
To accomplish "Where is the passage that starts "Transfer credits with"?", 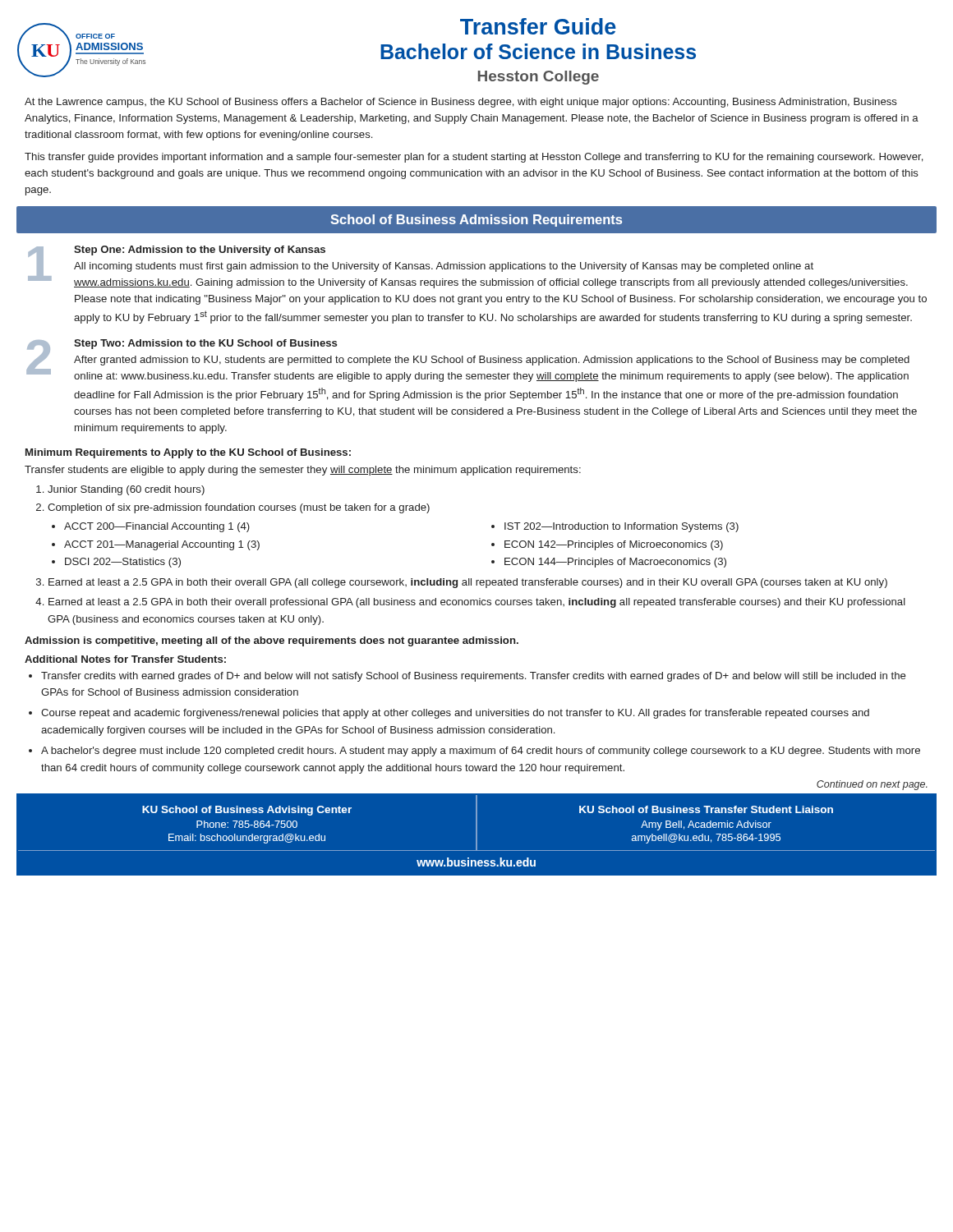I will tap(474, 684).
